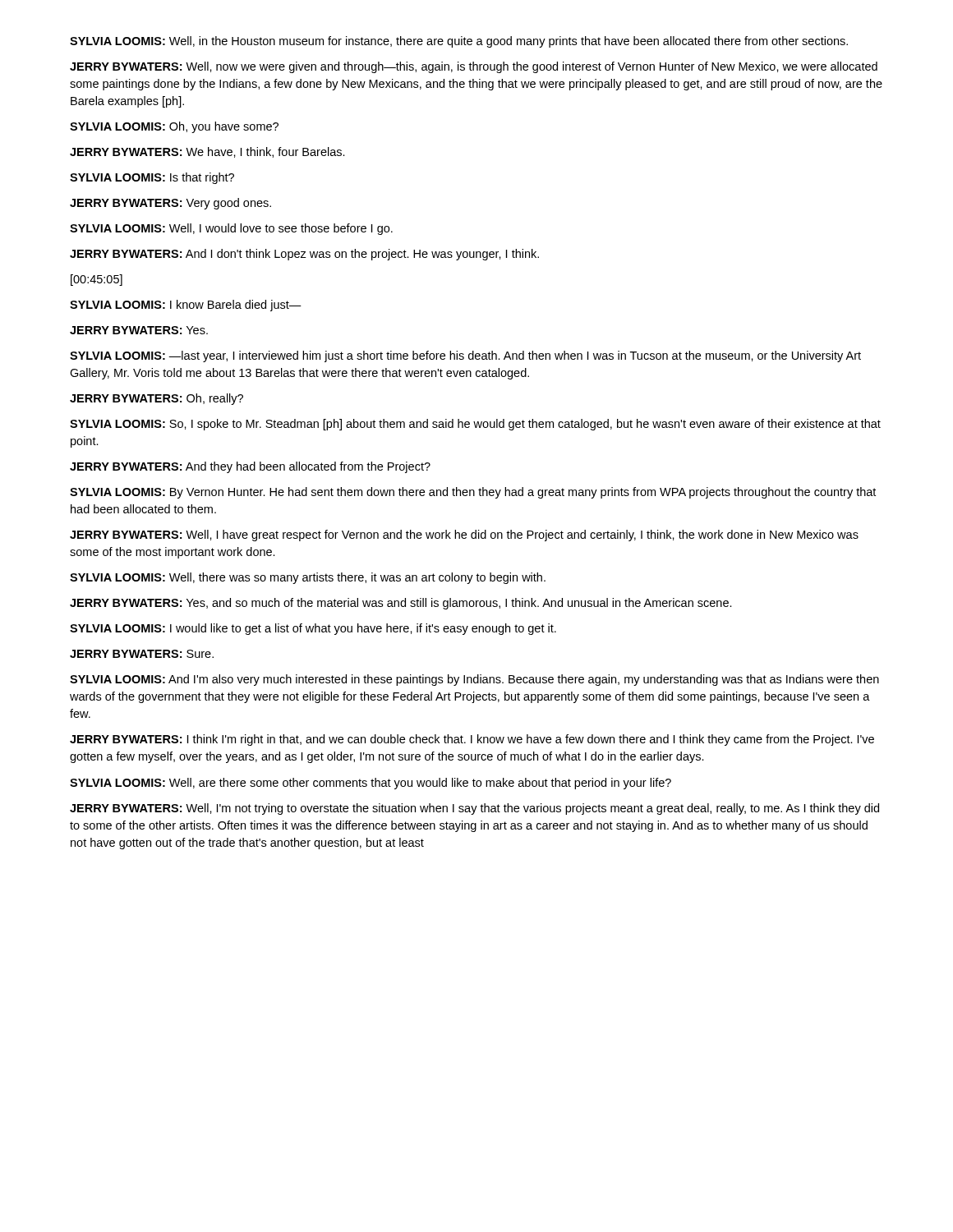The height and width of the screenshot is (1232, 953).
Task: Click on the text starting "JERRY BYWATERS: Yes."
Action: (x=139, y=330)
